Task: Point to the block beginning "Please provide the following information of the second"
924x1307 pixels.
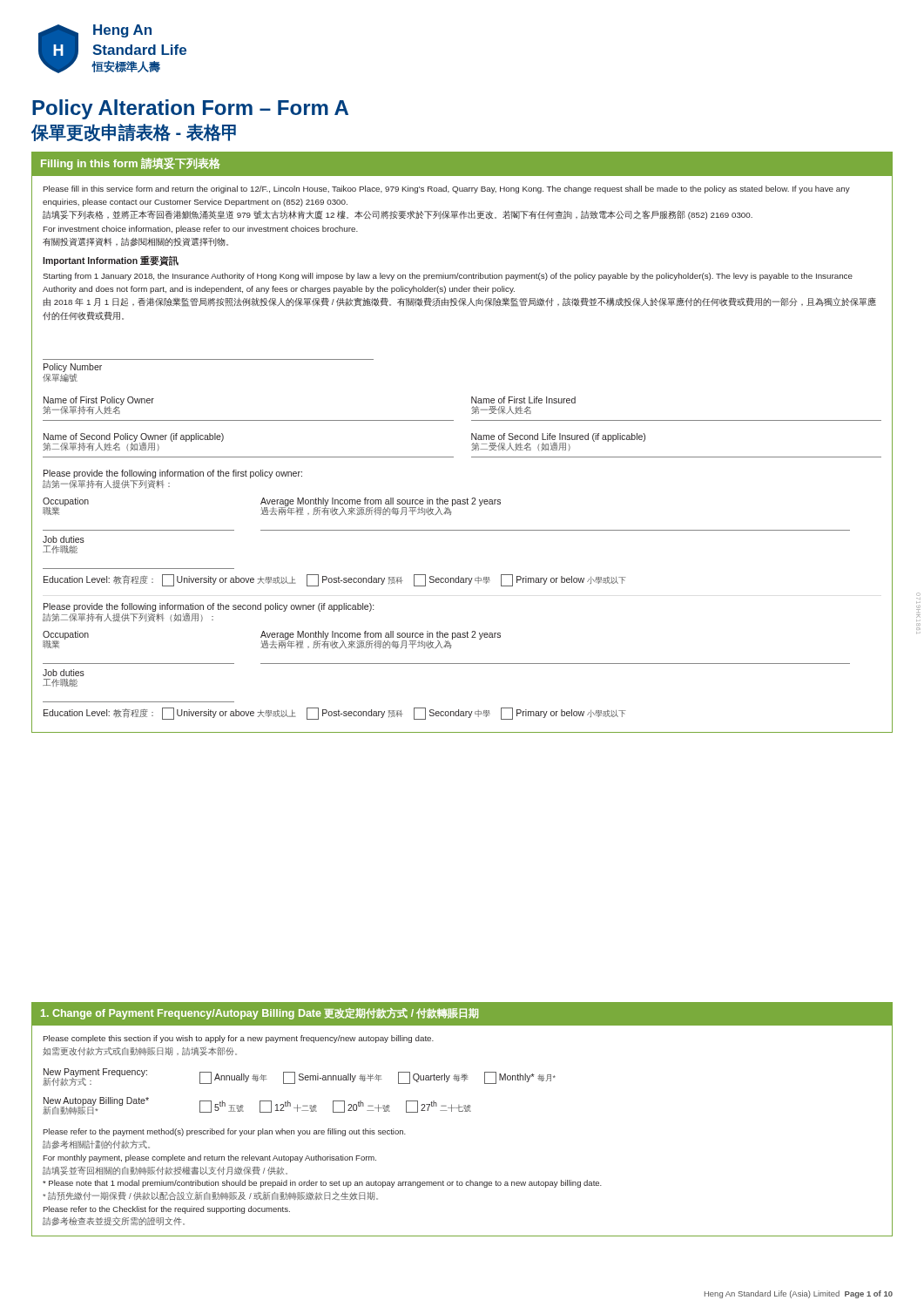Action: point(209,612)
